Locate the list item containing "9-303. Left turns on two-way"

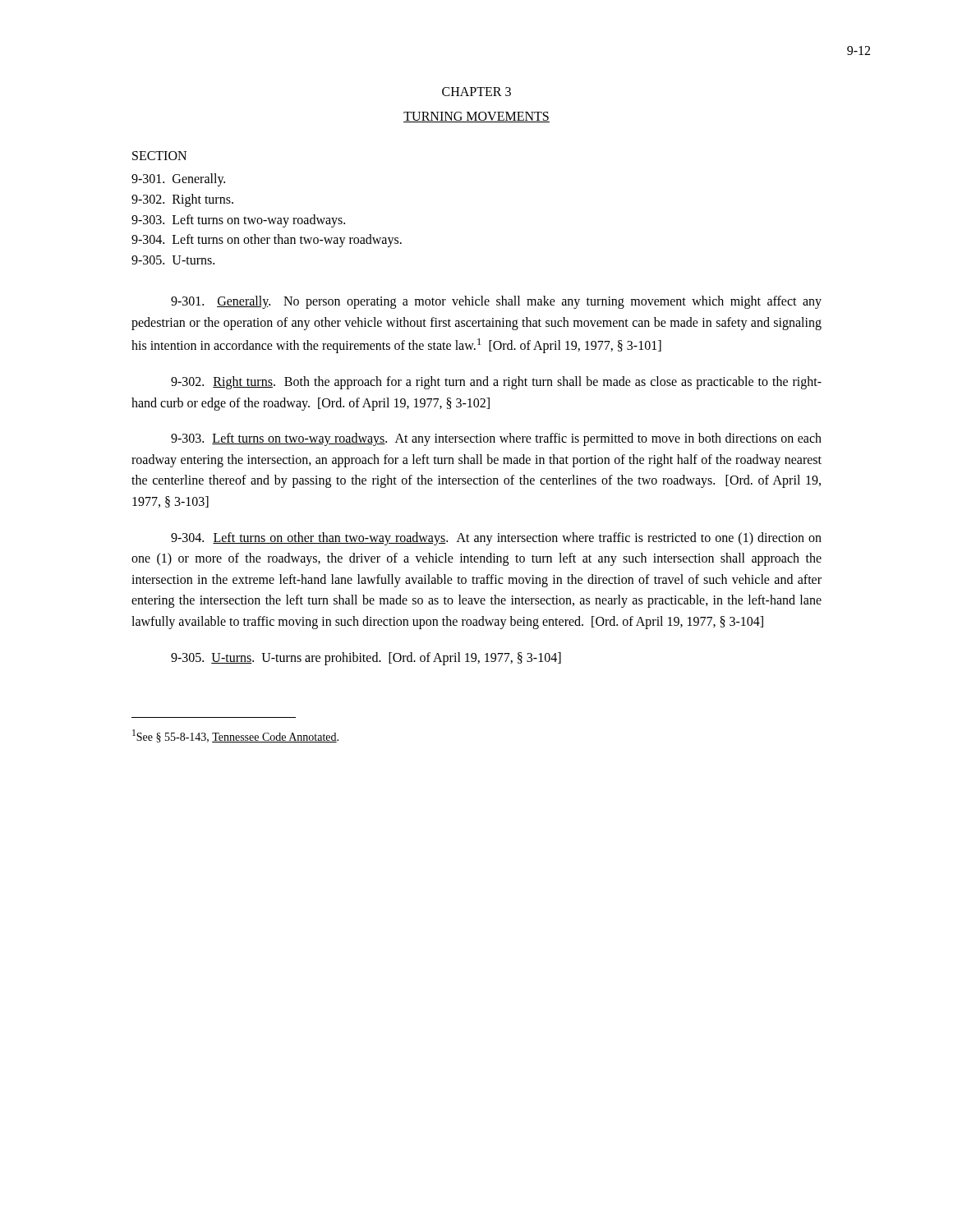(239, 219)
